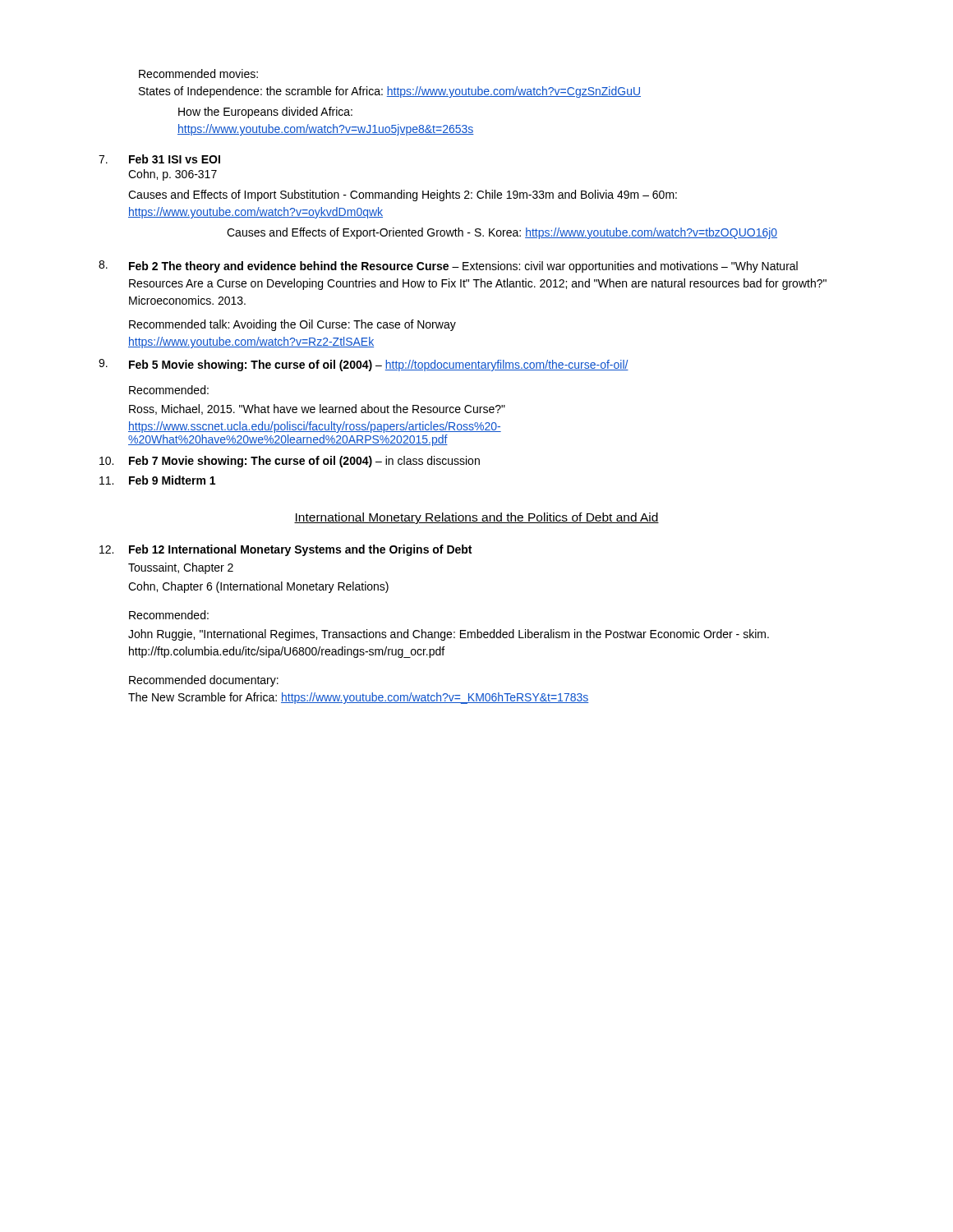953x1232 pixels.
Task: Find the element starting "11. Feb 9 Midterm 1"
Action: 157,480
